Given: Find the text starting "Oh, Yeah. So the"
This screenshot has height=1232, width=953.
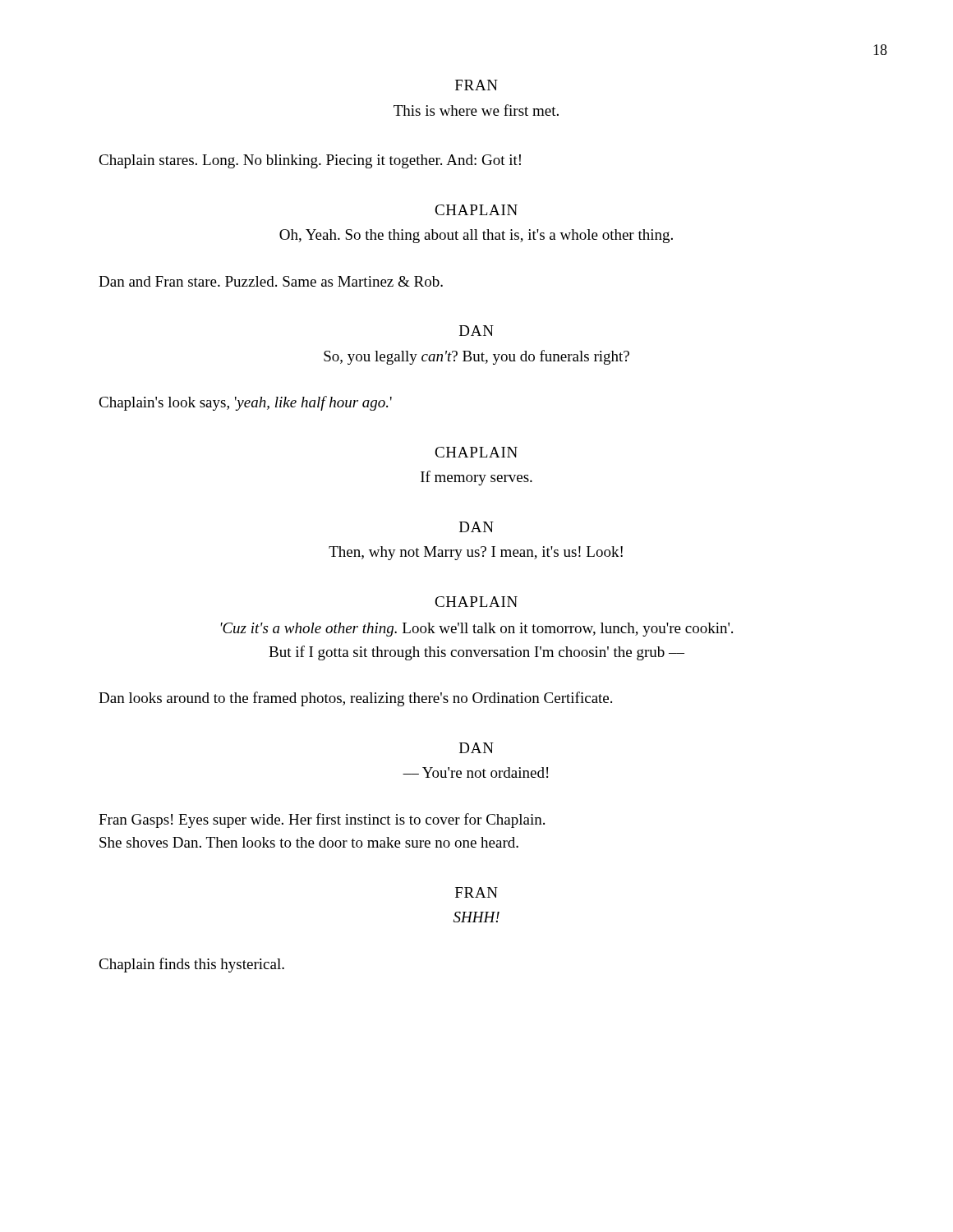Looking at the screenshot, I should (x=476, y=234).
